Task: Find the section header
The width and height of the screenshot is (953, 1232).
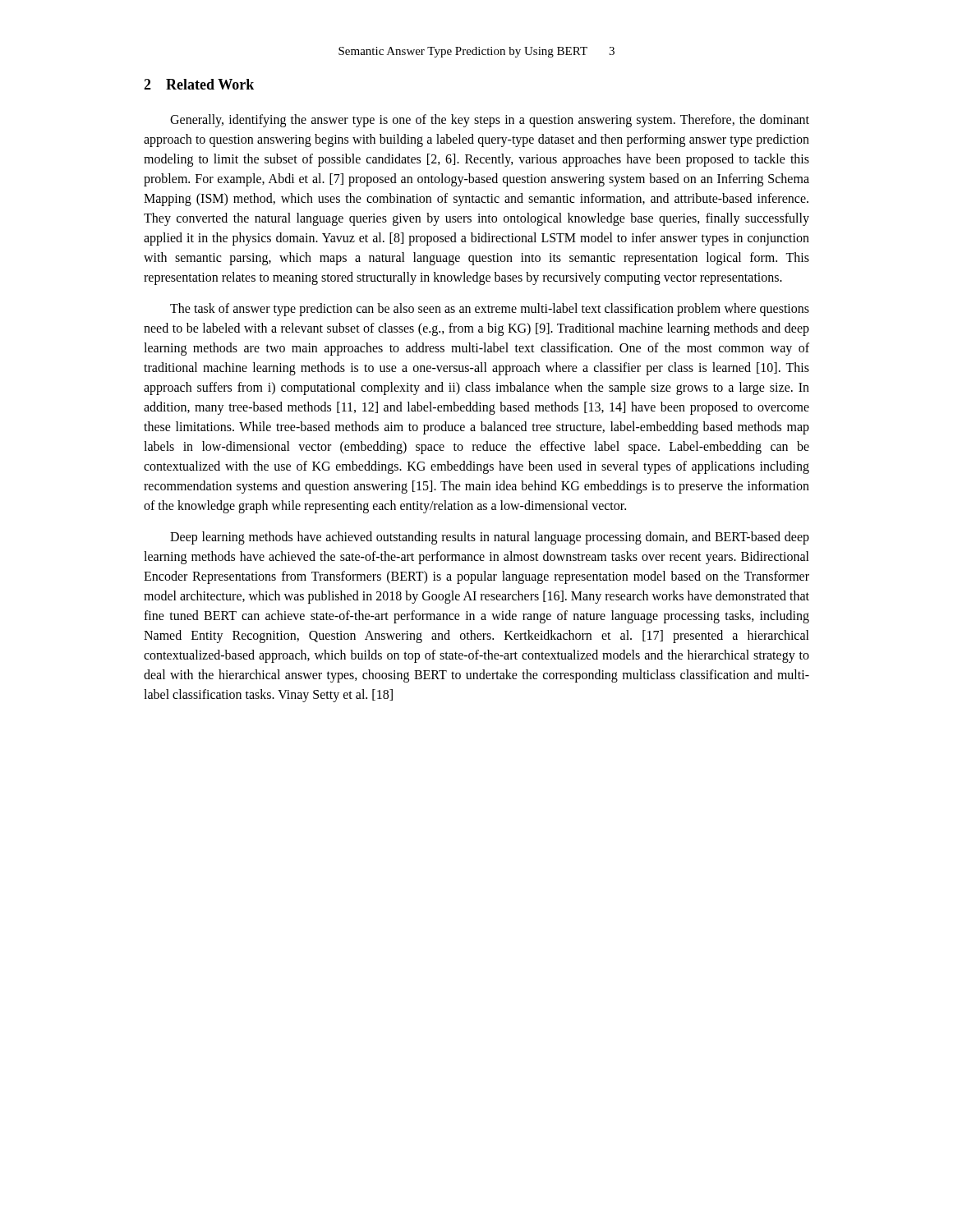Action: (199, 85)
